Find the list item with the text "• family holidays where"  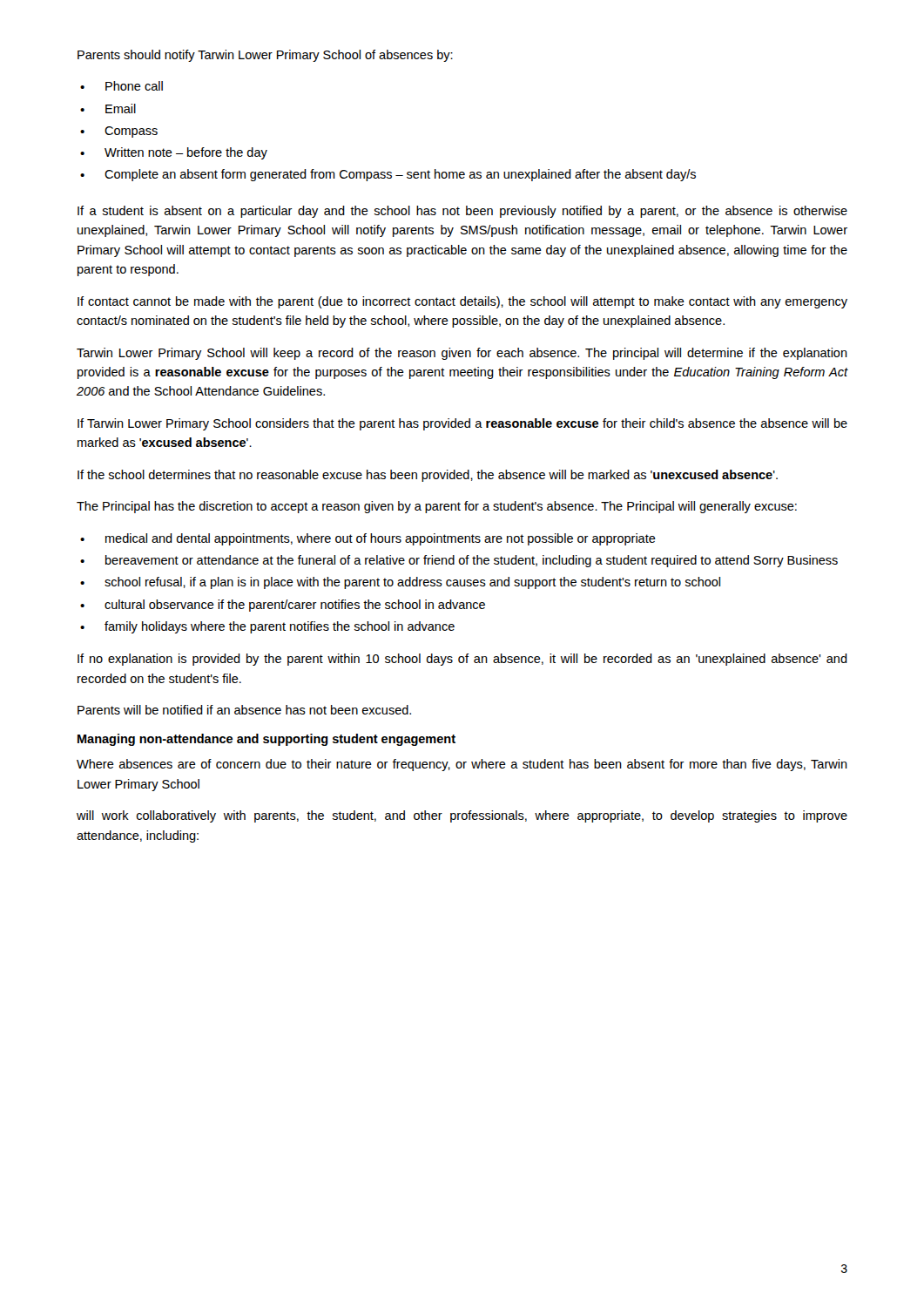point(462,627)
